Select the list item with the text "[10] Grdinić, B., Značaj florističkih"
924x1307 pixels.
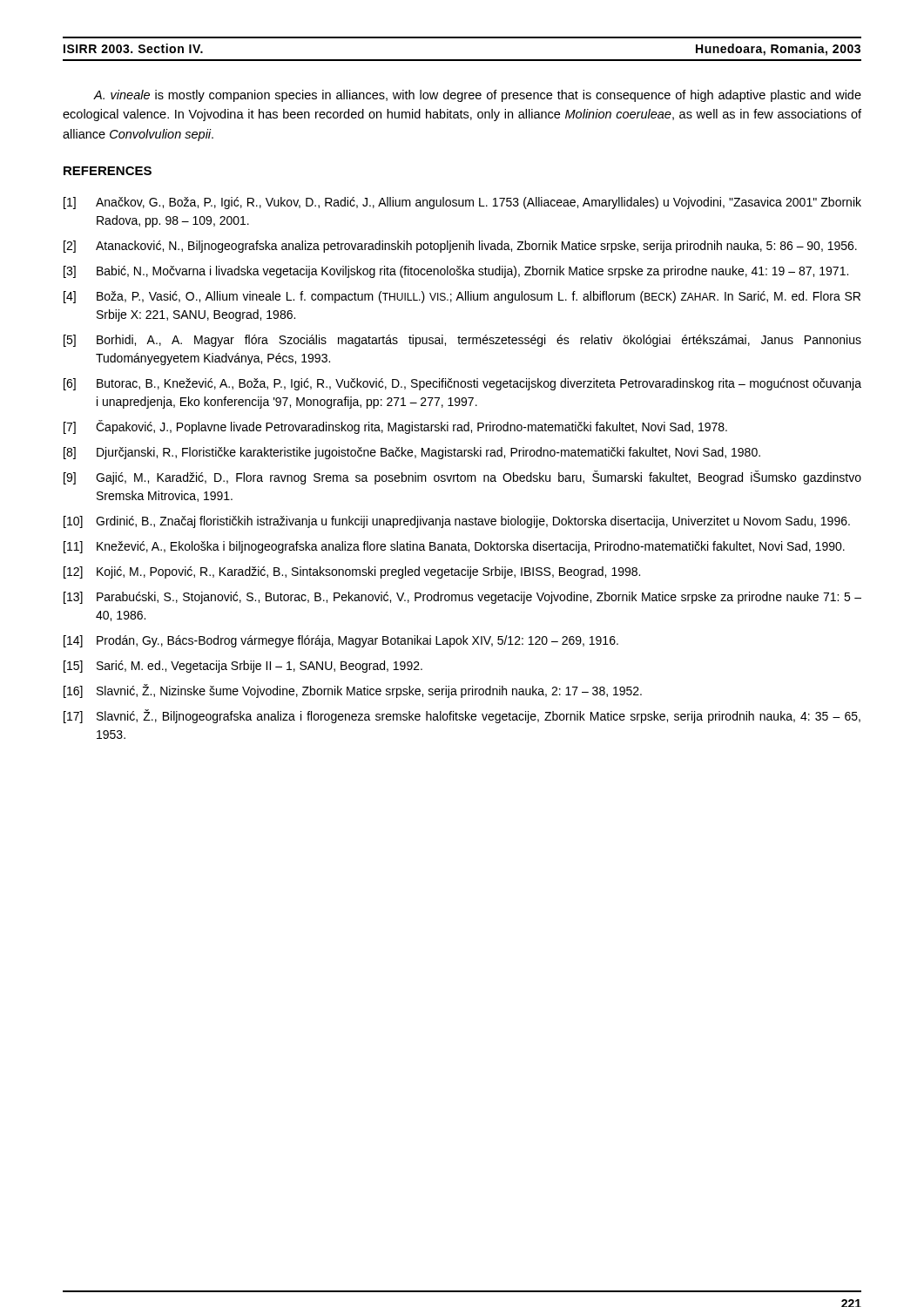click(x=462, y=522)
